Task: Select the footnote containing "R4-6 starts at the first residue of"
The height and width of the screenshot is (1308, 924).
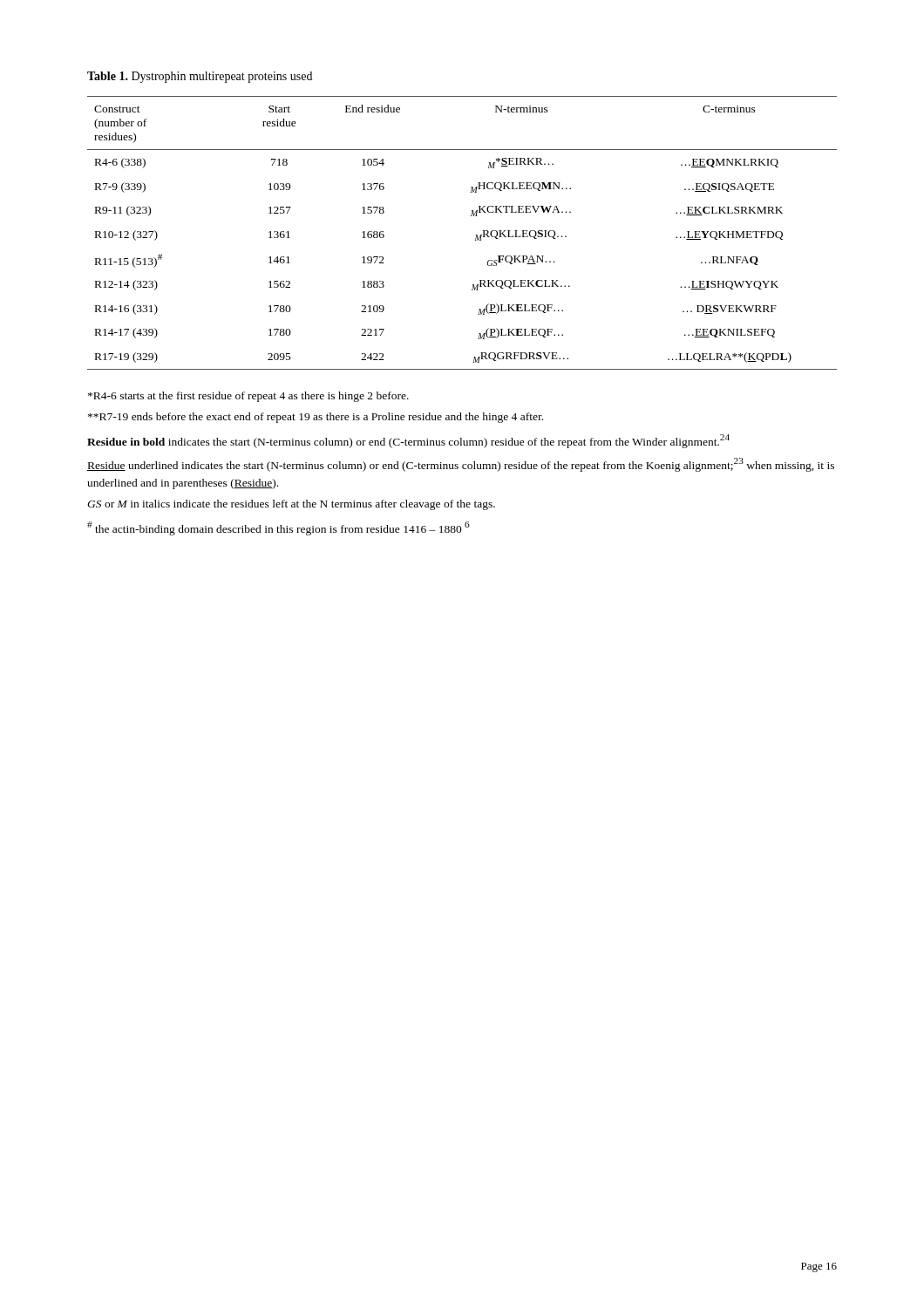Action: pyautogui.click(x=248, y=397)
